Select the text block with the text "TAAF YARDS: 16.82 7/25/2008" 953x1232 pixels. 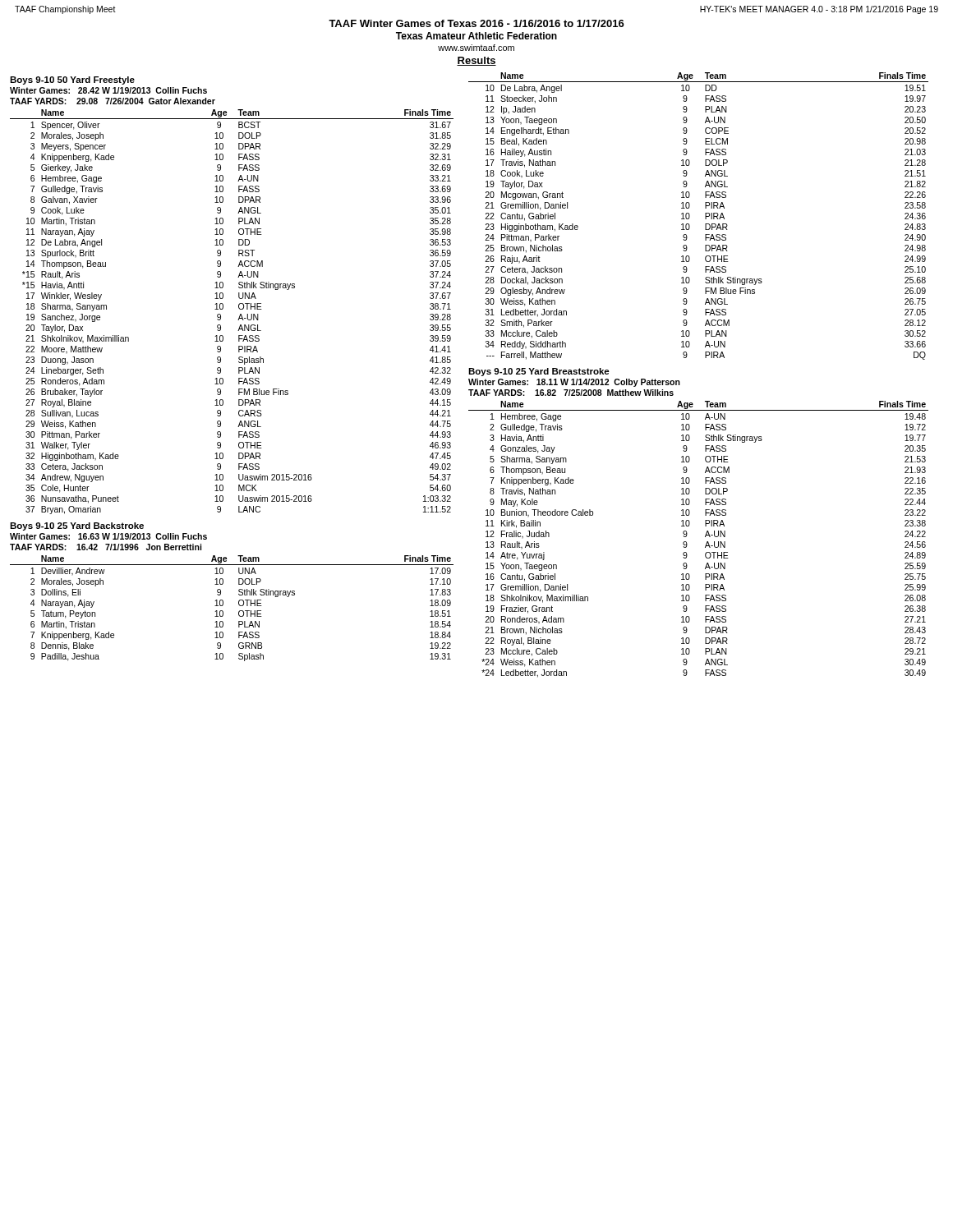tap(571, 393)
